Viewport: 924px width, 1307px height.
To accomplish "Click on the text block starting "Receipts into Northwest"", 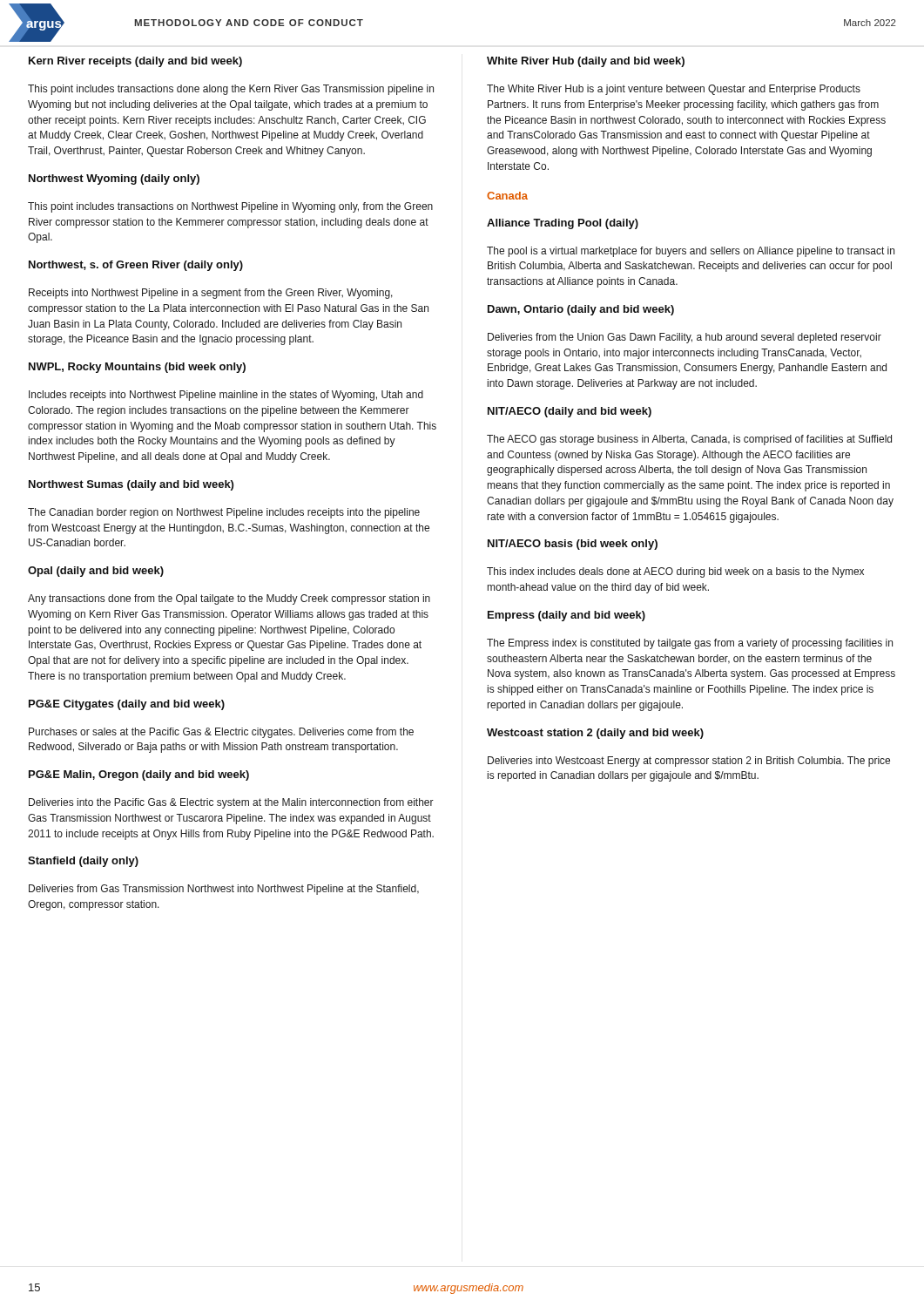I will (x=233, y=317).
